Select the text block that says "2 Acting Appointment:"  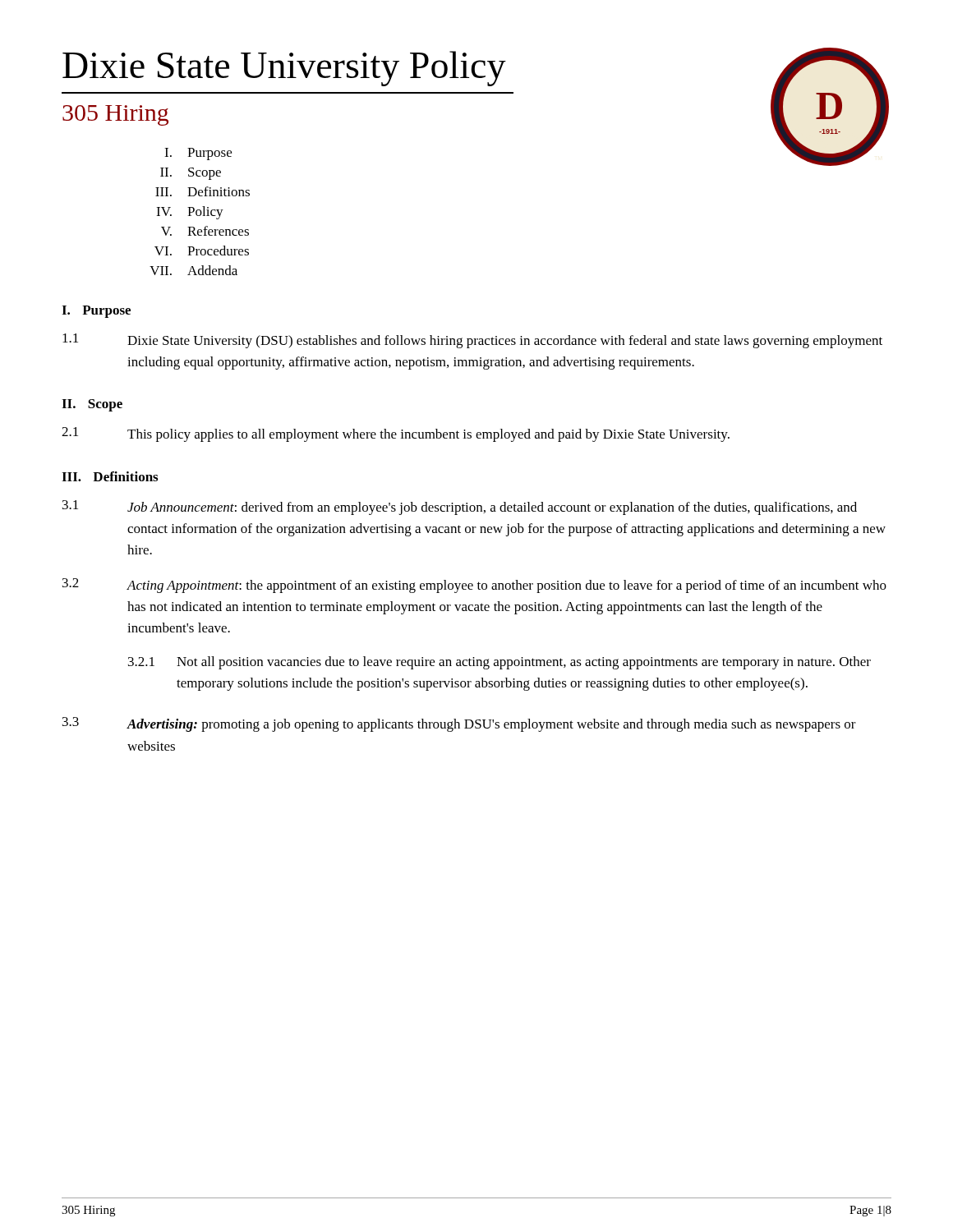coord(474,586)
